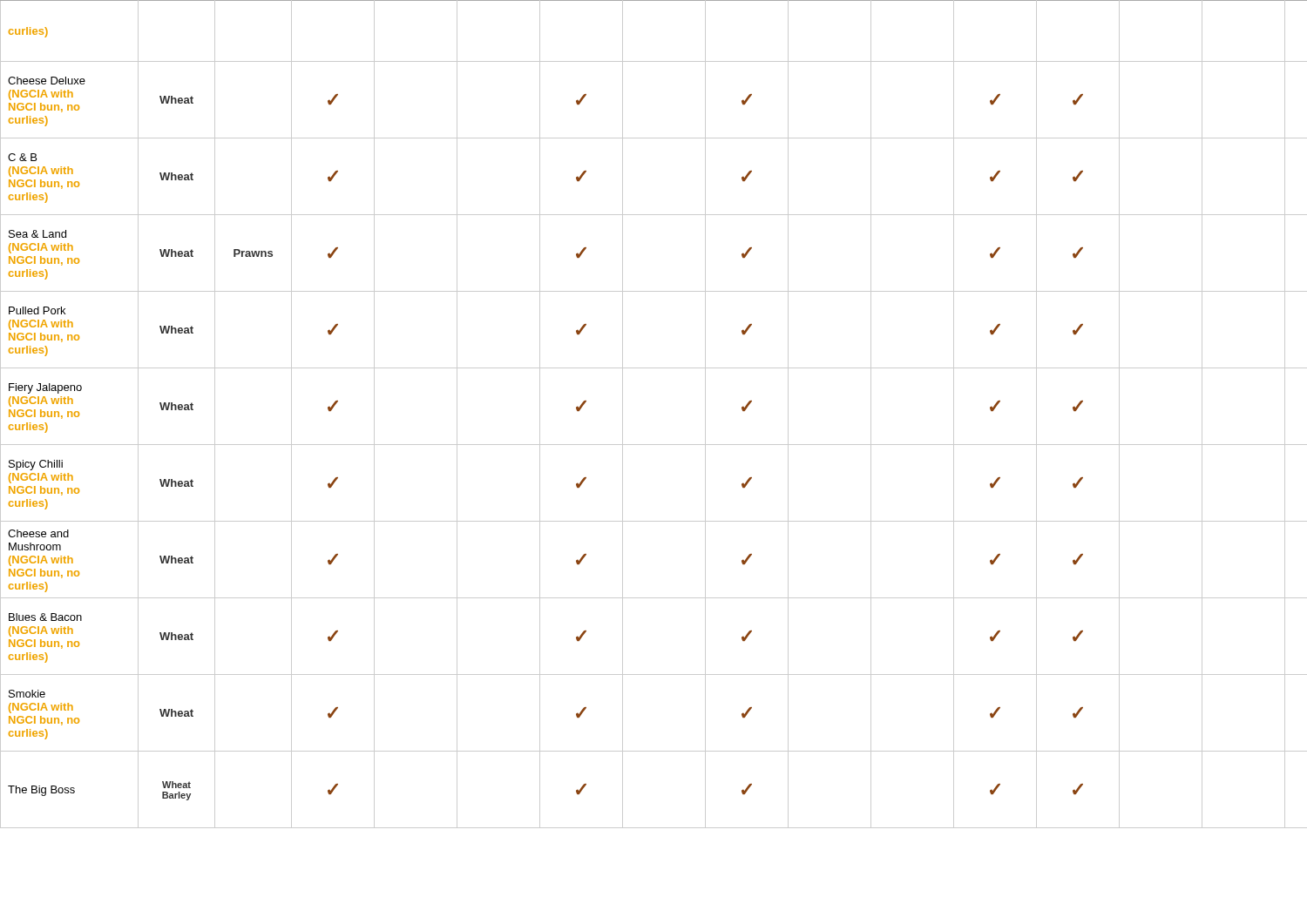Find the table that mentions "Smokie (NGCIA with NGCI"
Viewport: 1307px width, 924px height.
(654, 462)
